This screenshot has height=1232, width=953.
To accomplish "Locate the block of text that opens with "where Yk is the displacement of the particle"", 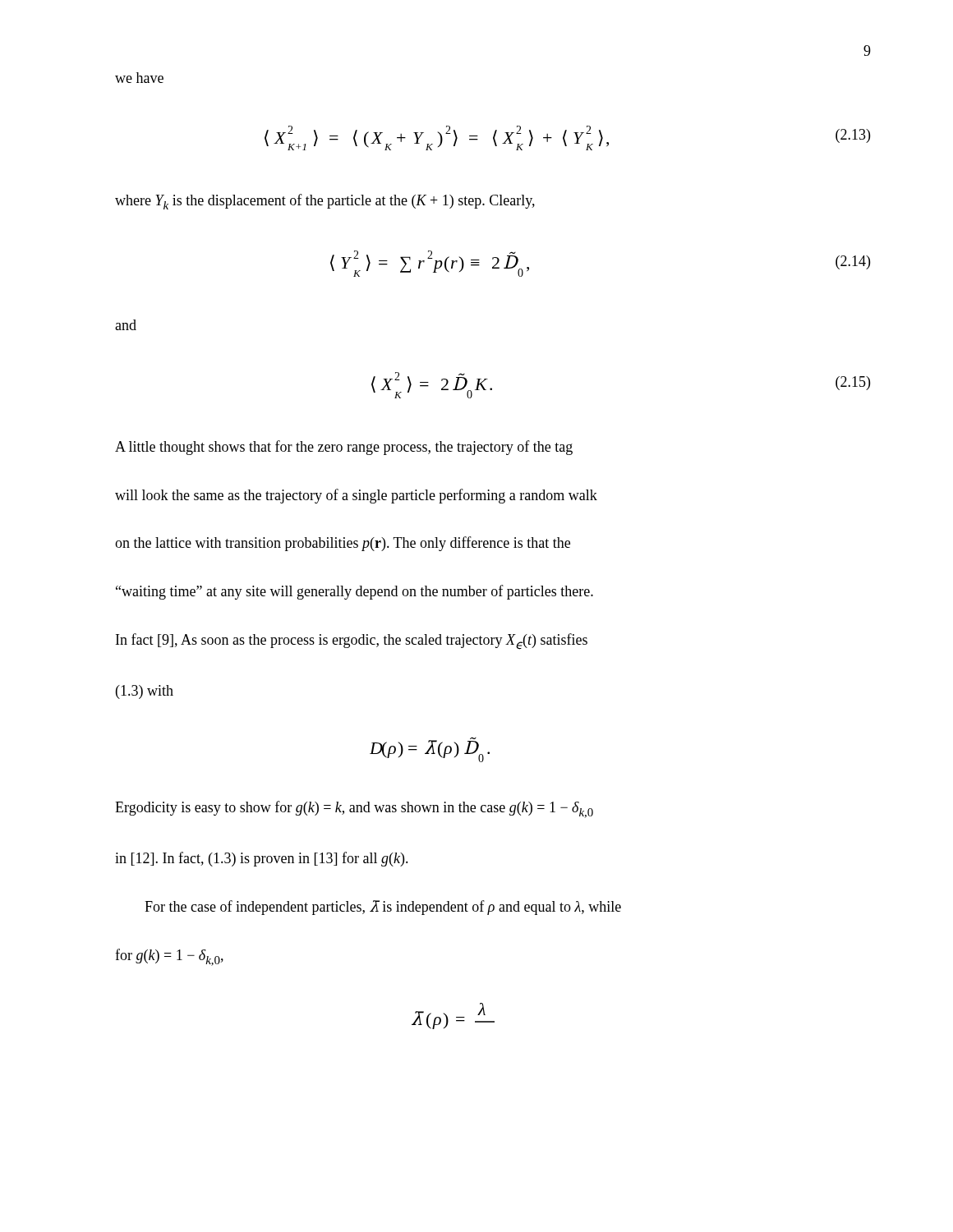I will click(325, 202).
